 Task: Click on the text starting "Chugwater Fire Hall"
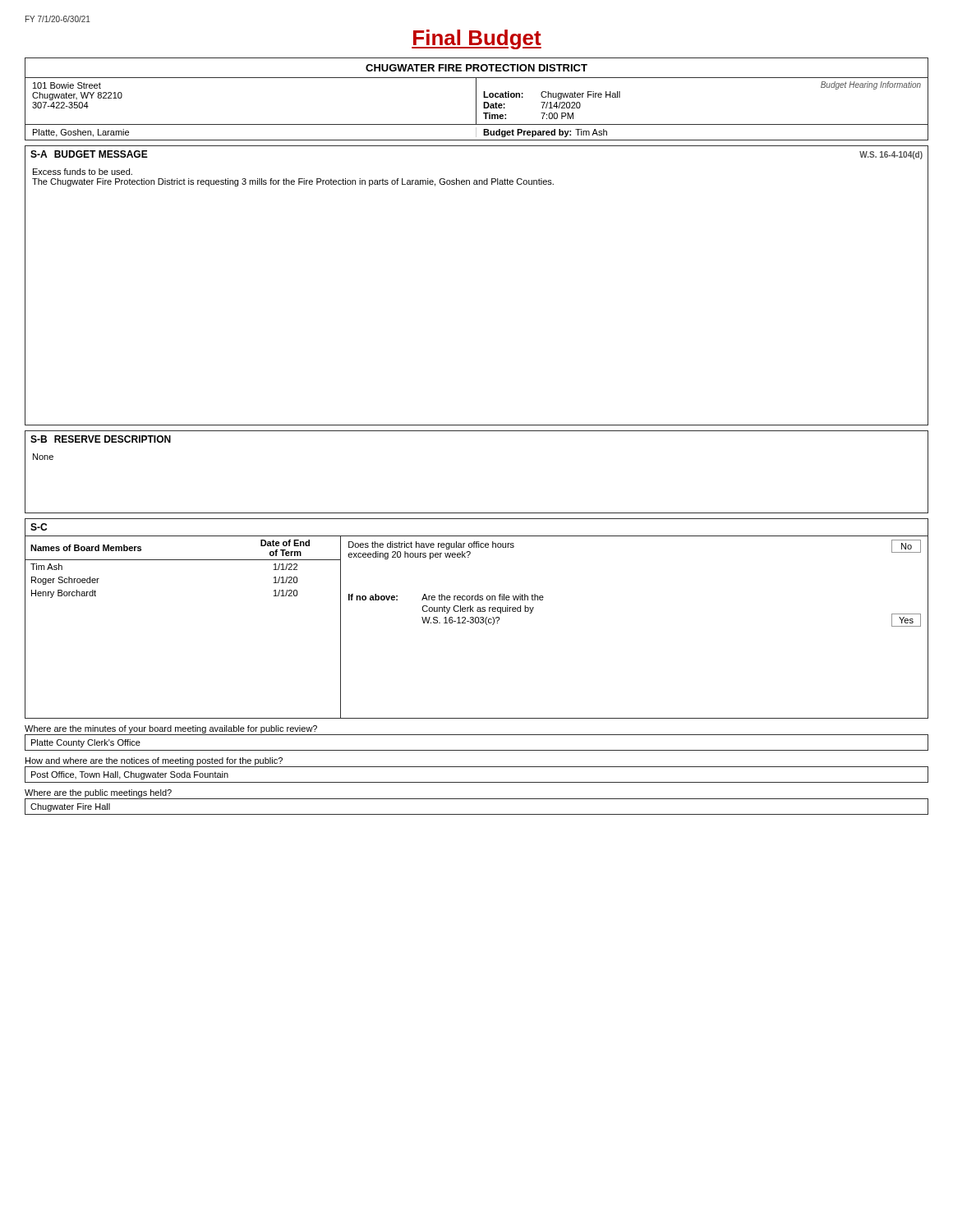(x=70, y=807)
